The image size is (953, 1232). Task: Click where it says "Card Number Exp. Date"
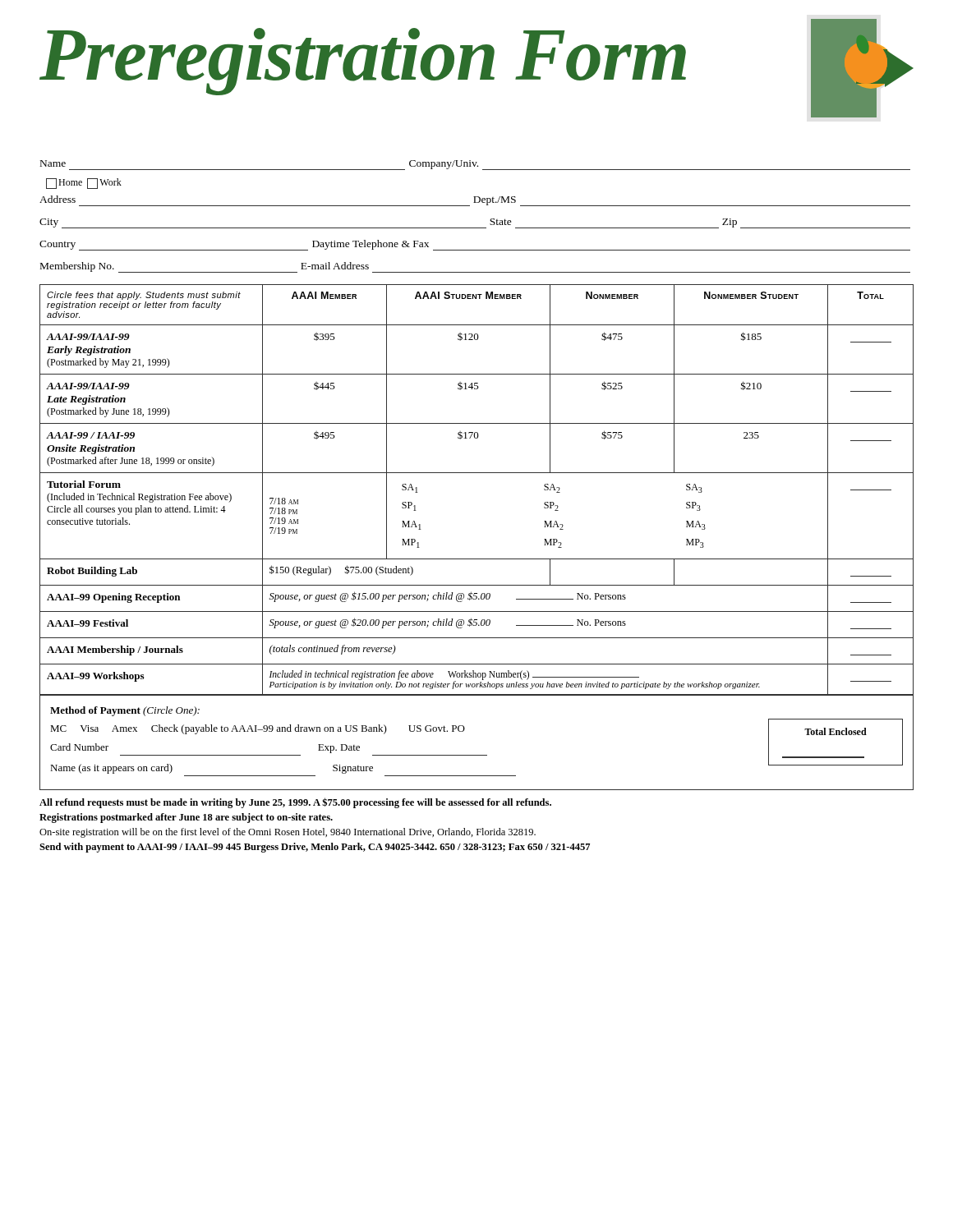click(x=269, y=747)
